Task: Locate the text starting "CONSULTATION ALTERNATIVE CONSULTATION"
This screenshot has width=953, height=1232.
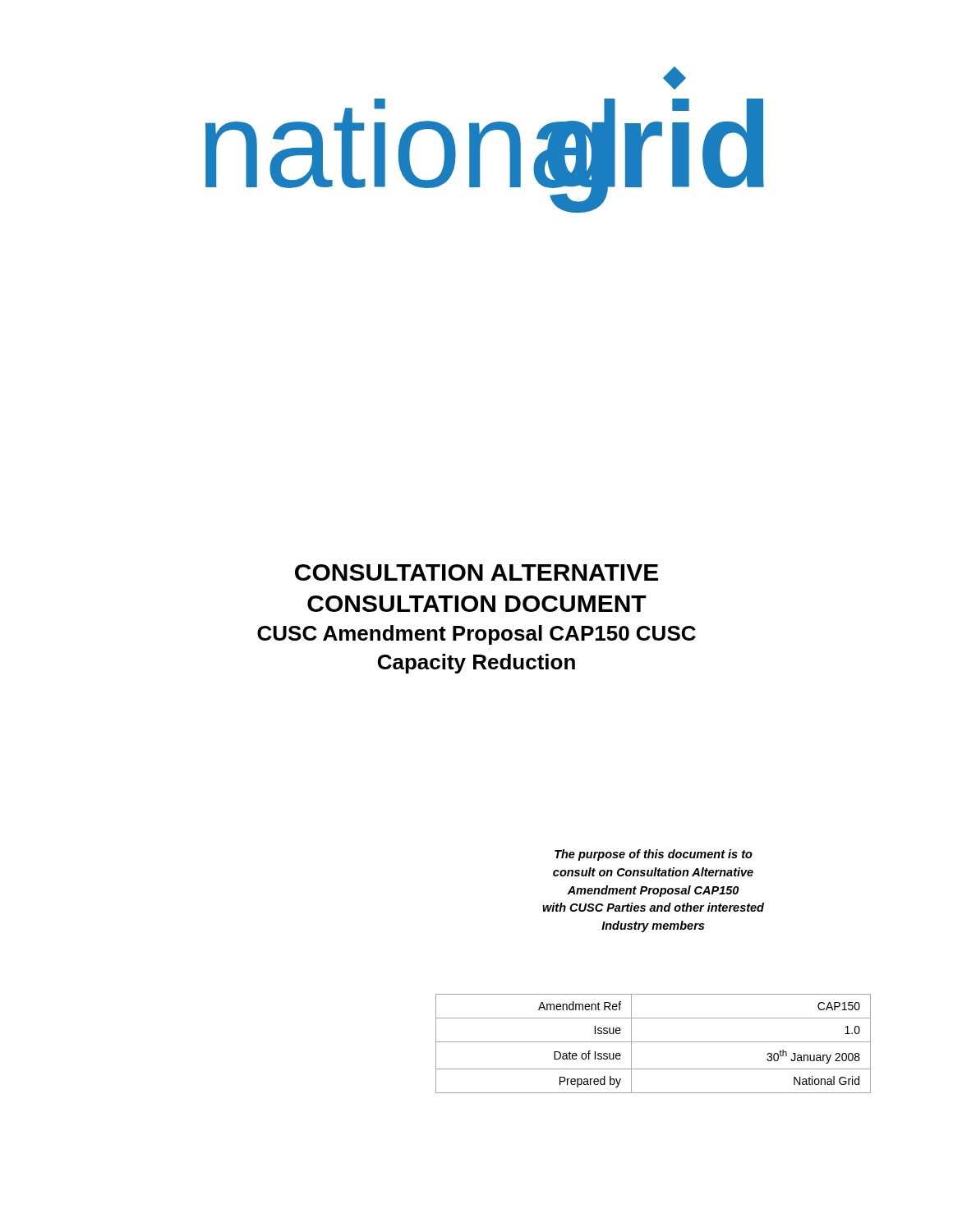Action: [x=476, y=617]
